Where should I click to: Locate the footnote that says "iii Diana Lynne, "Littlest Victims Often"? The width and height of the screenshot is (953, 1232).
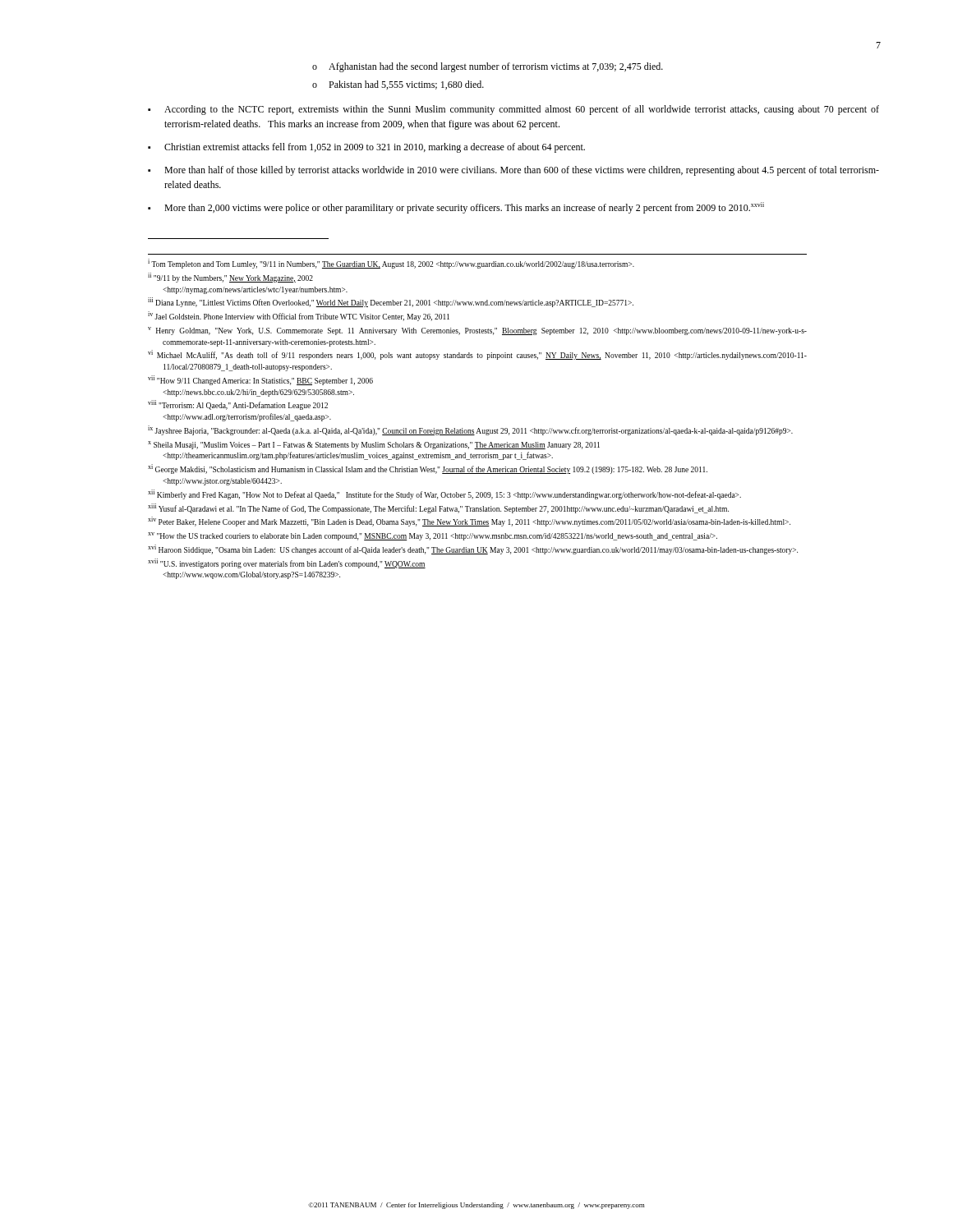pos(391,303)
